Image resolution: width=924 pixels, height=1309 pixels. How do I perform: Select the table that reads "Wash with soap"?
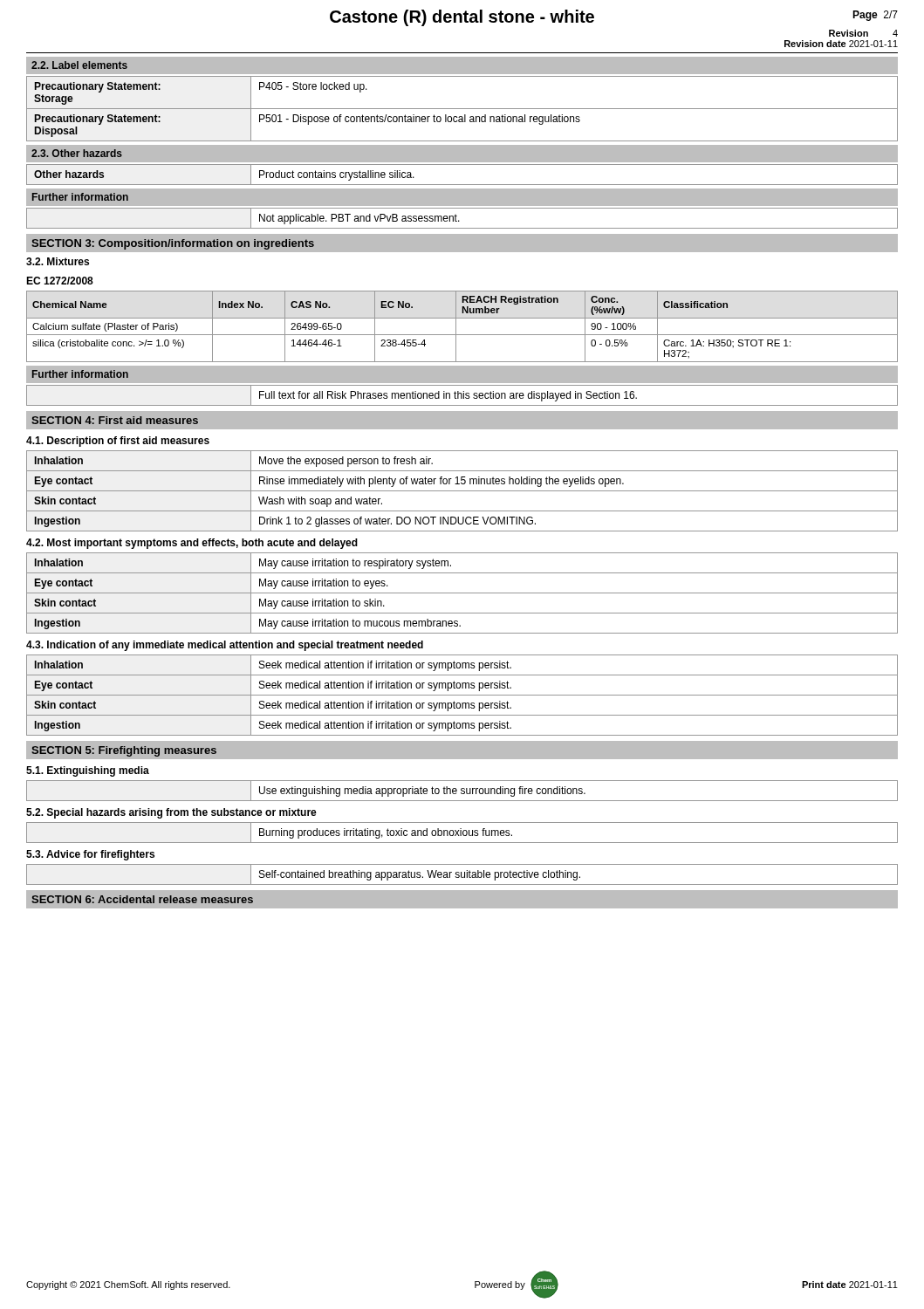462,491
